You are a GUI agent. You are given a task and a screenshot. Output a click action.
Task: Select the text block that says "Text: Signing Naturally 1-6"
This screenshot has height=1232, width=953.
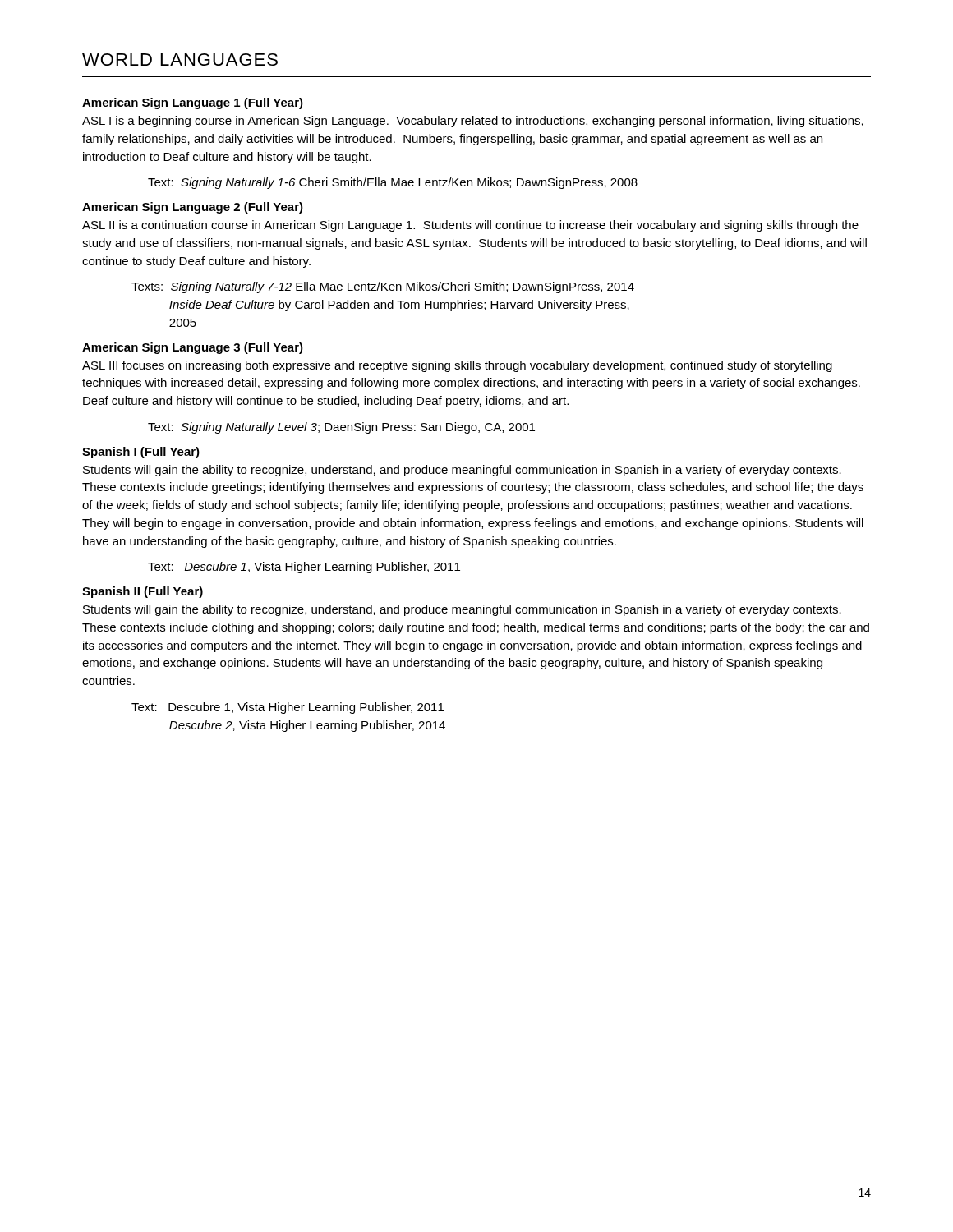pyautogui.click(x=393, y=182)
